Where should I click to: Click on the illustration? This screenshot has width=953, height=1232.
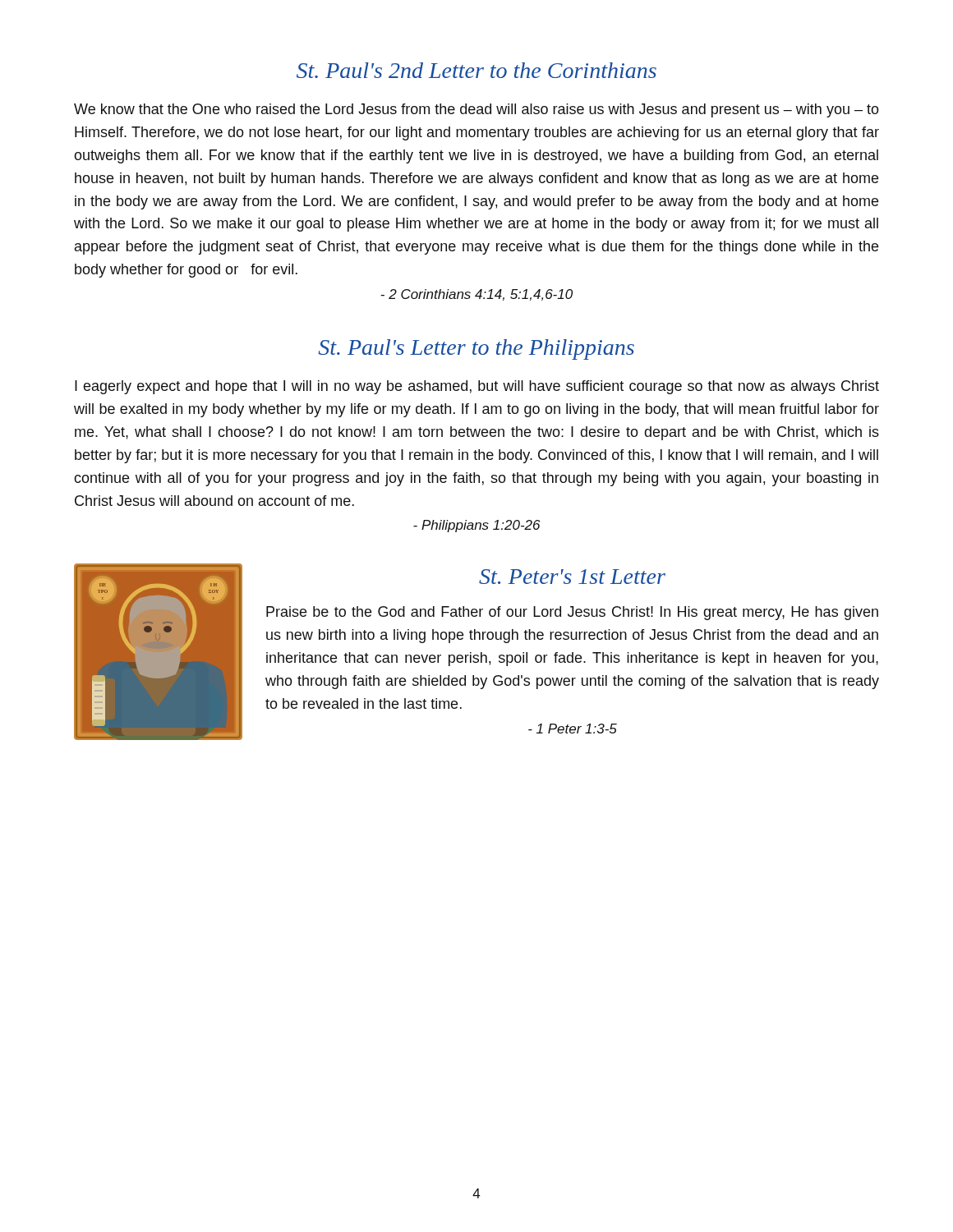158,652
